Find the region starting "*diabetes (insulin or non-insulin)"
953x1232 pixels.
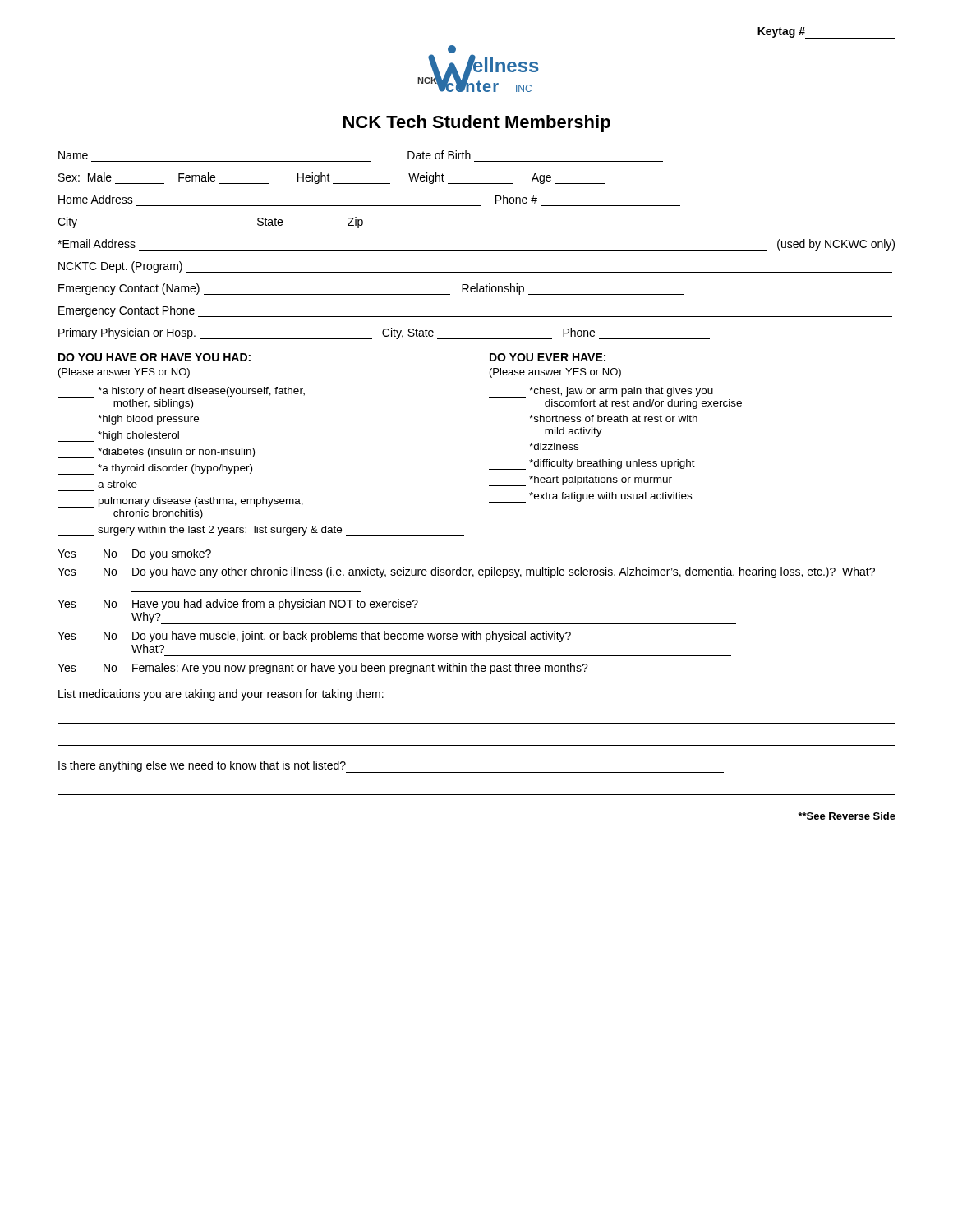[x=157, y=452]
